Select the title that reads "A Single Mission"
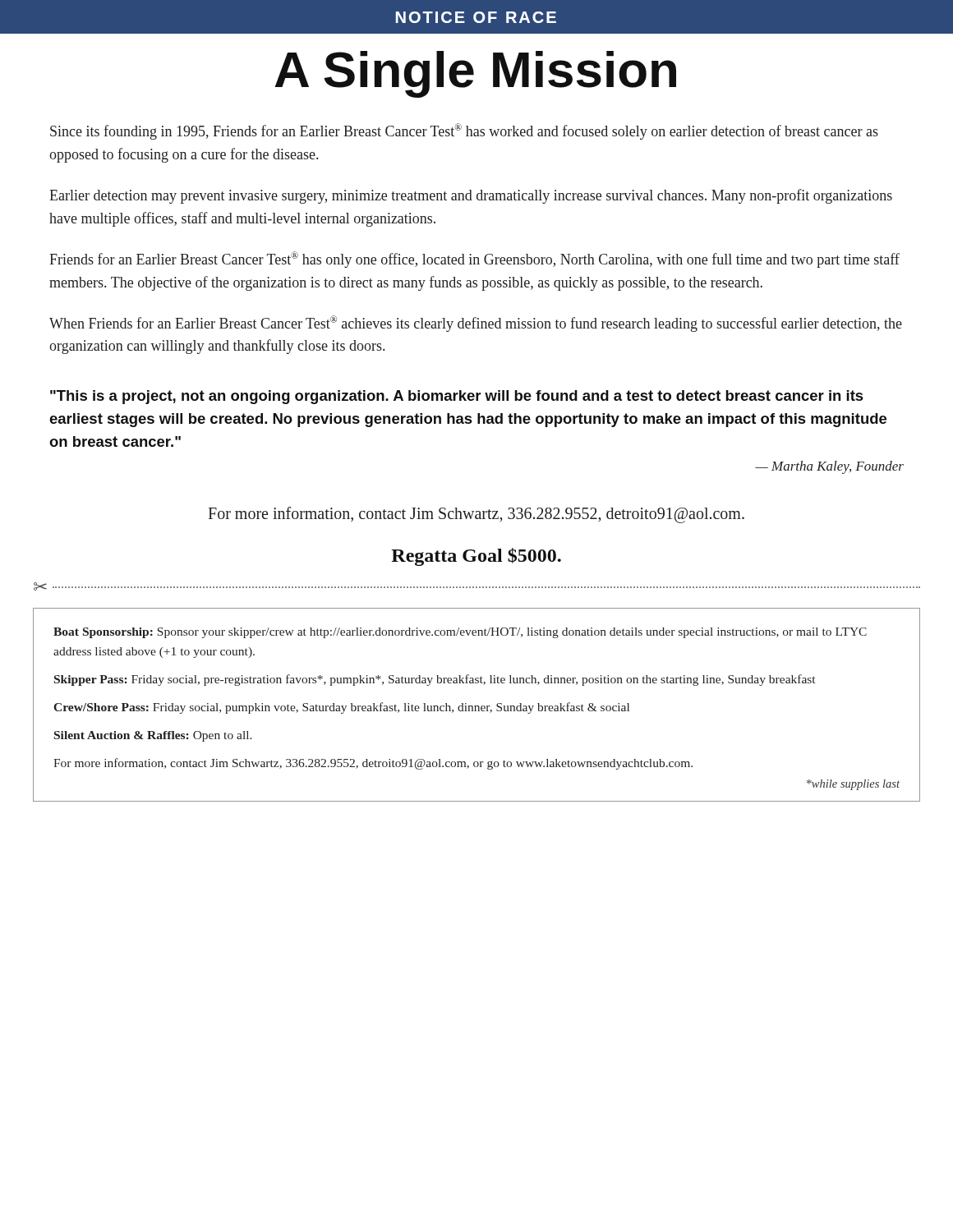This screenshot has height=1232, width=953. coord(476,70)
